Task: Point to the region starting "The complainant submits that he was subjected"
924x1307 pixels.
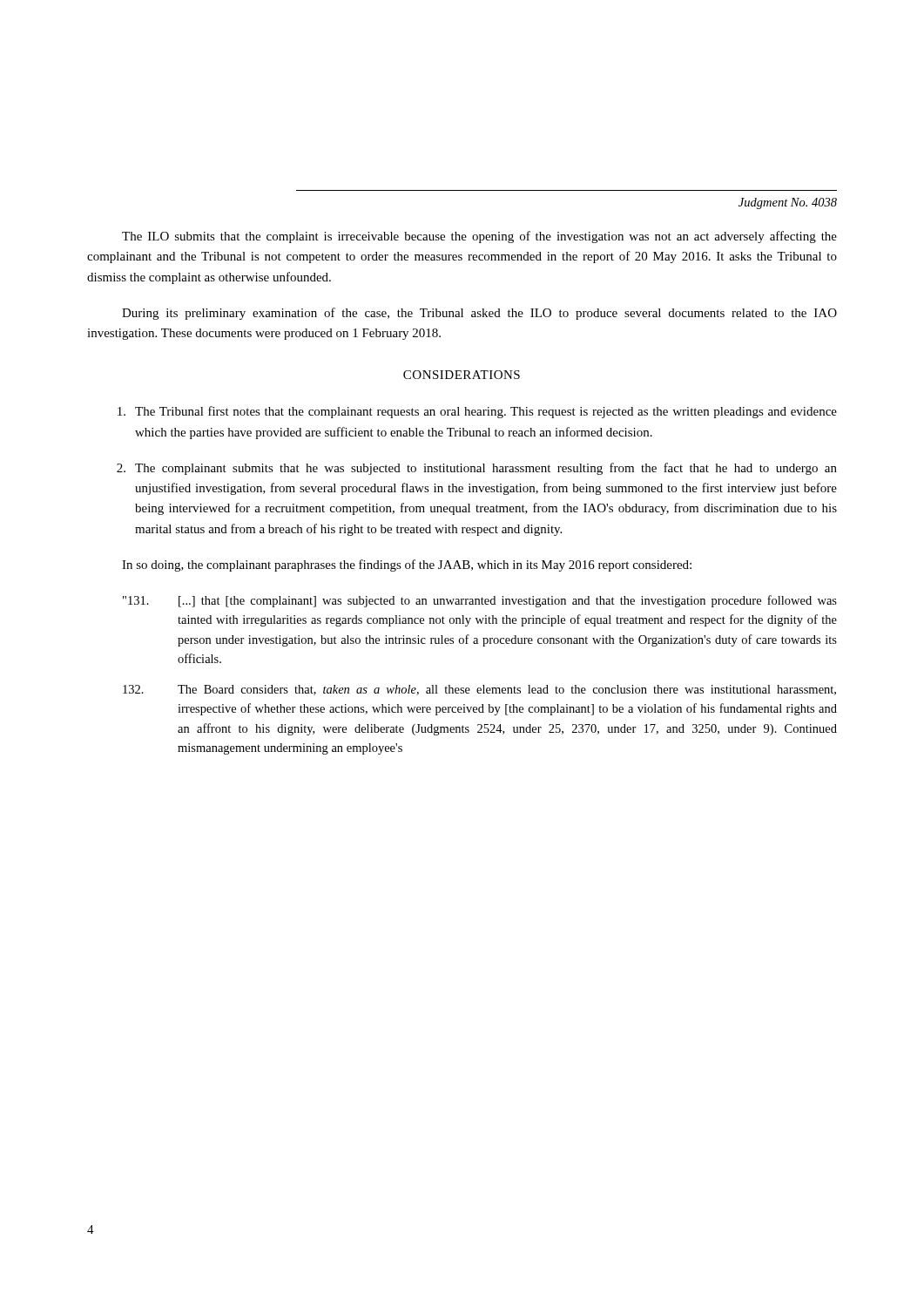Action: (x=462, y=499)
